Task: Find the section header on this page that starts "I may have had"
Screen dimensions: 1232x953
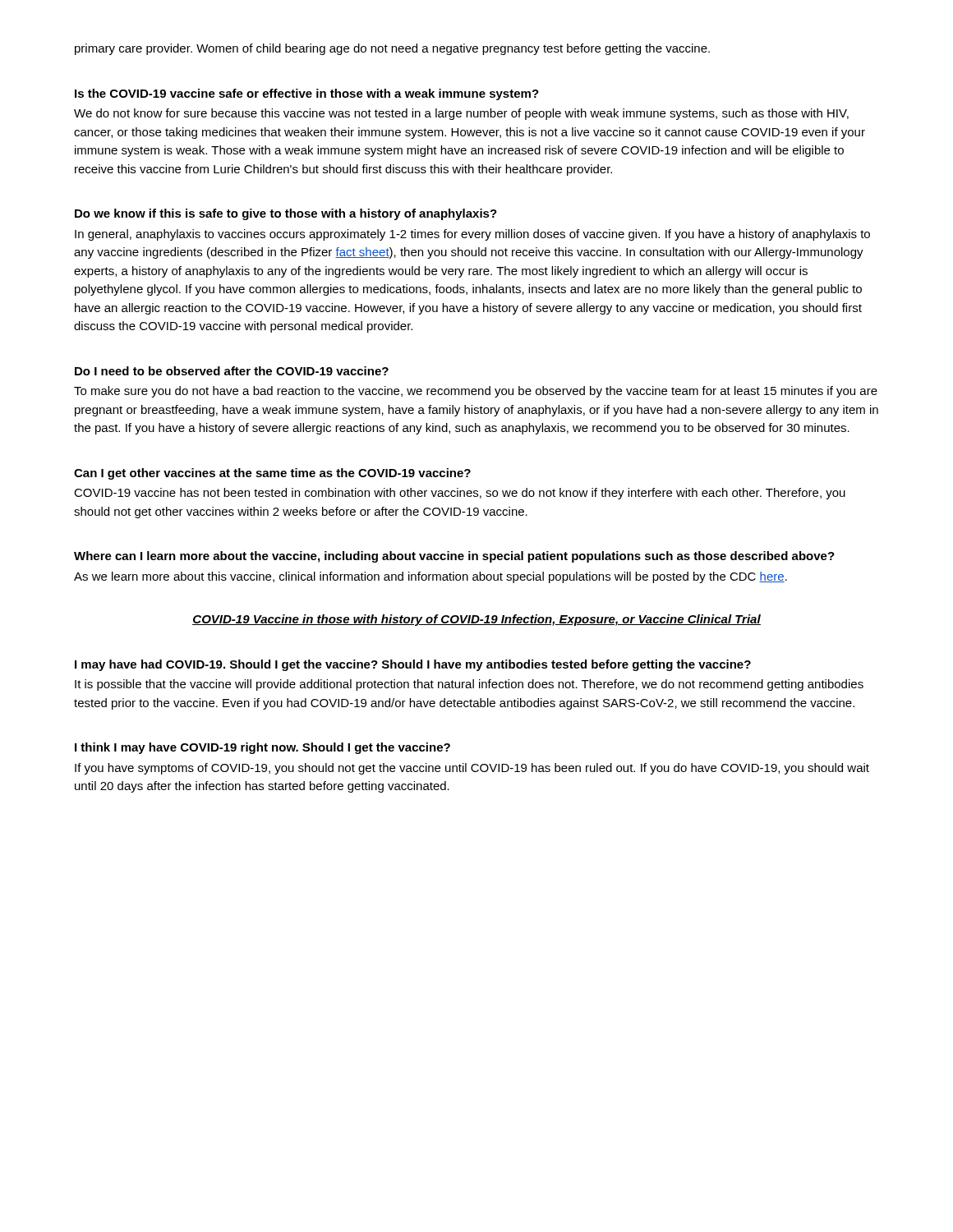Action: pos(476,664)
